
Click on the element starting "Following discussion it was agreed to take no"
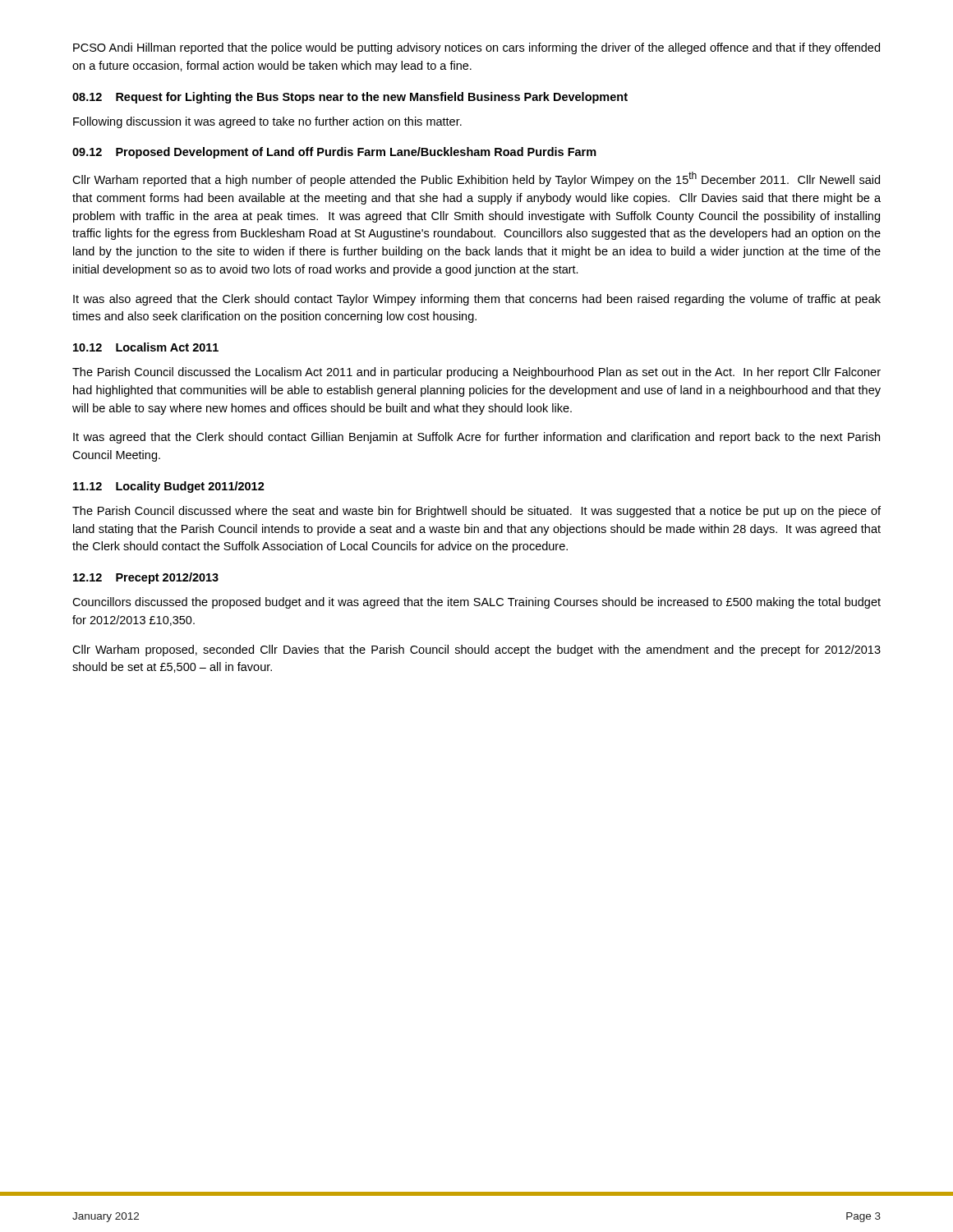(x=267, y=121)
